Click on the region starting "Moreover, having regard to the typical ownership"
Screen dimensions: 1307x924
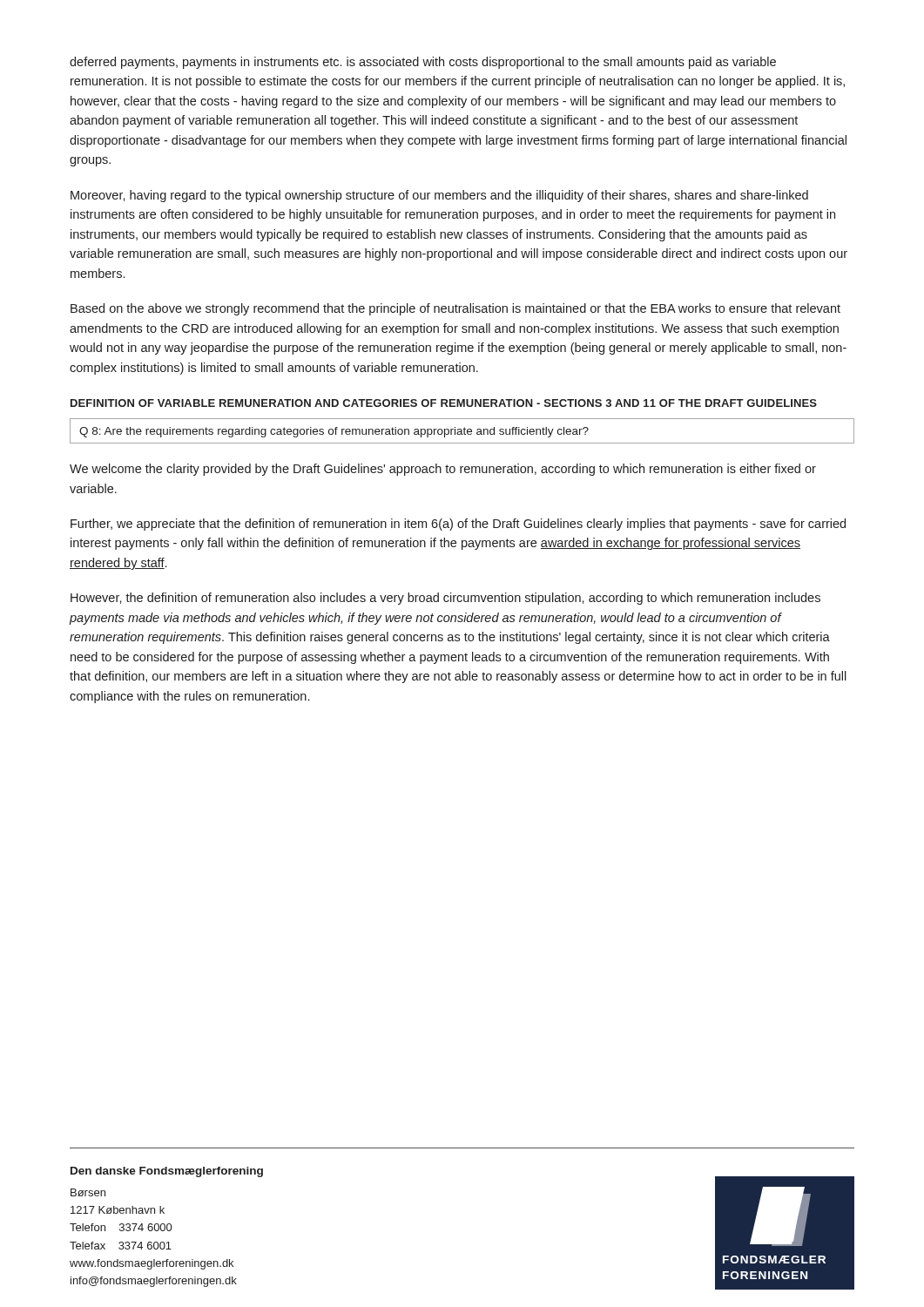coord(459,234)
